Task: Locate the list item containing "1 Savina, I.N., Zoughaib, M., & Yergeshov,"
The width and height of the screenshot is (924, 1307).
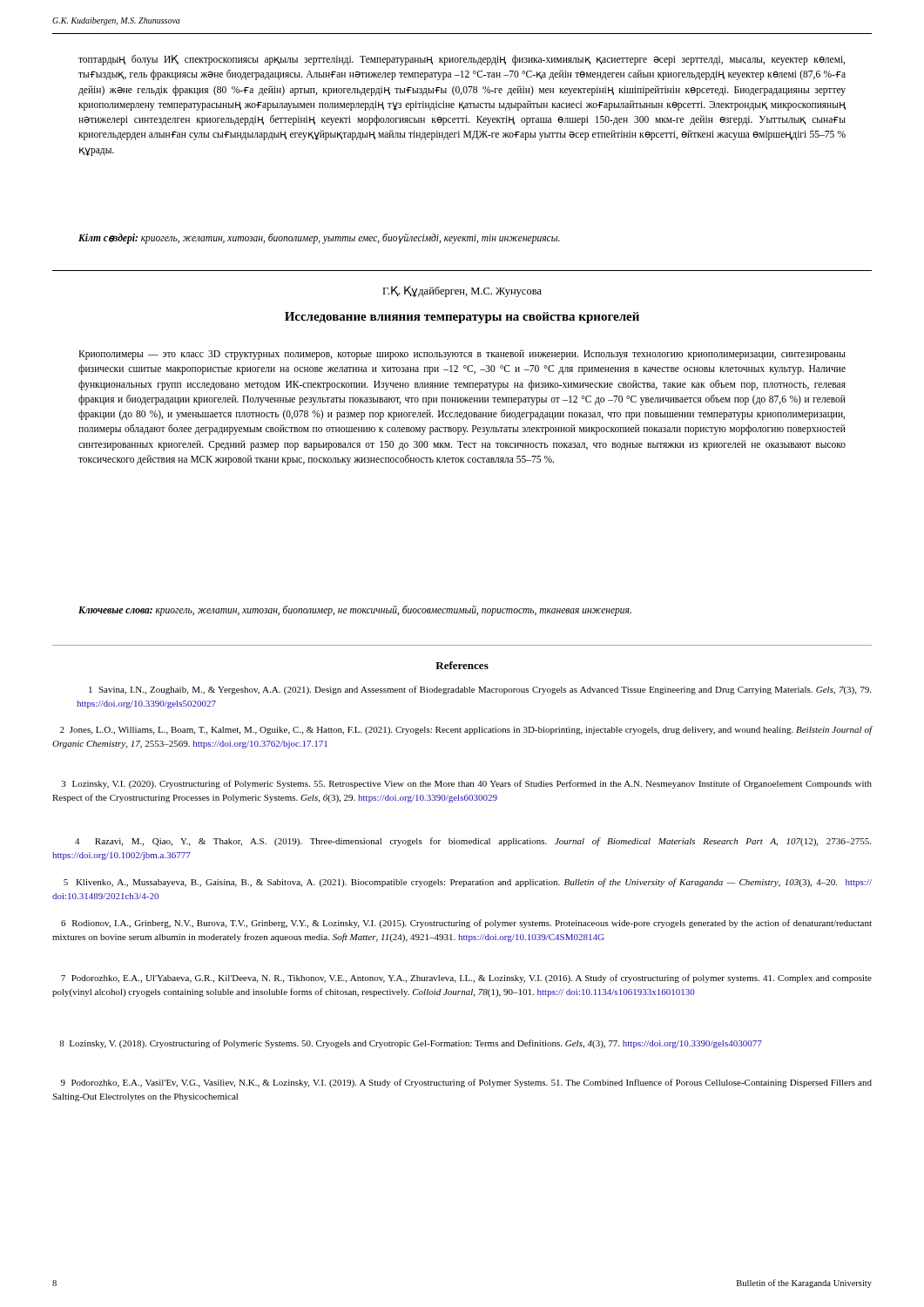Action: pyautogui.click(x=474, y=696)
